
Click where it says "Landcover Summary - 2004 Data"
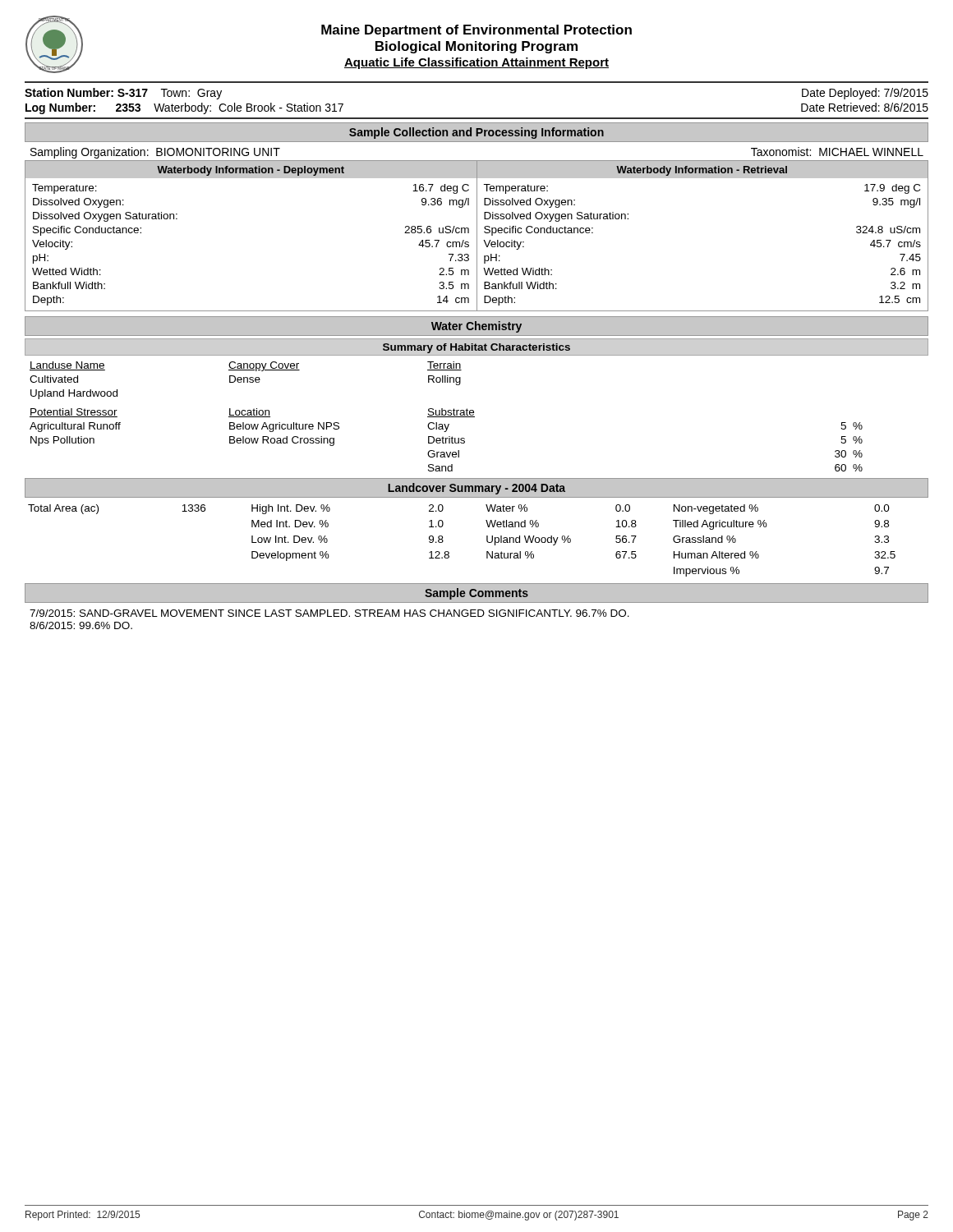coord(476,488)
